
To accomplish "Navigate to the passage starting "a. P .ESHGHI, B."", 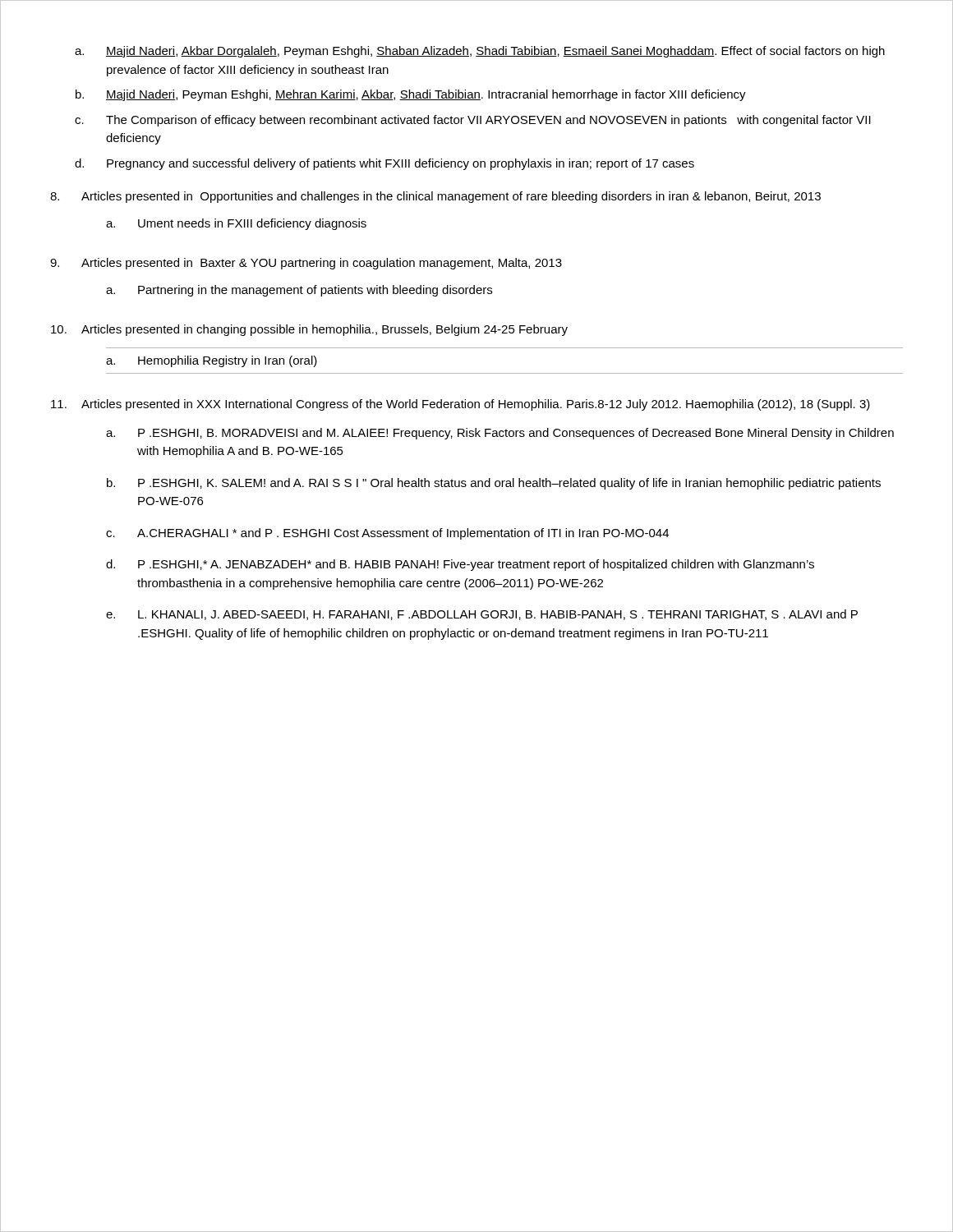I will 504,442.
